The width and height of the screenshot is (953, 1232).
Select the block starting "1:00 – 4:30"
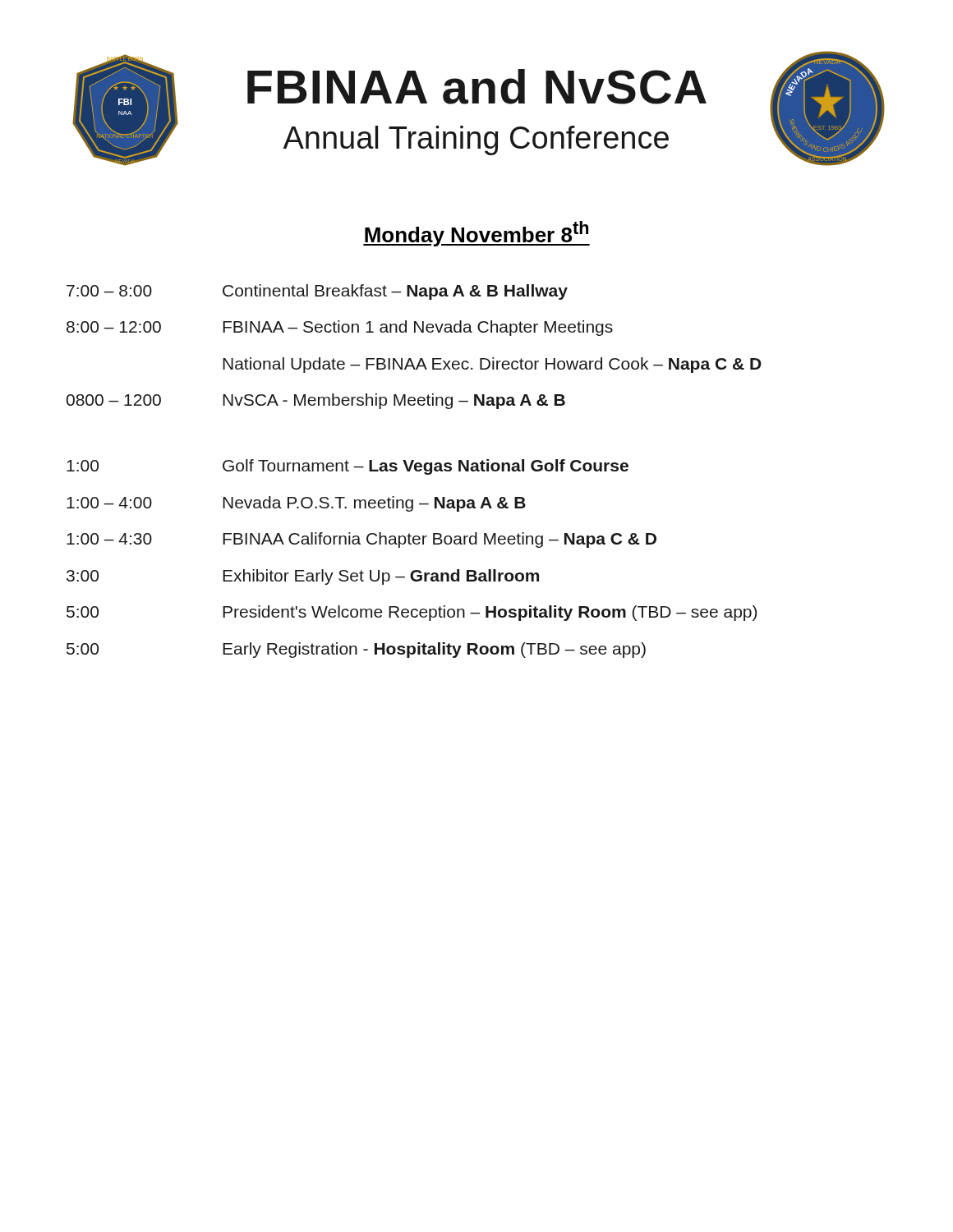tap(476, 539)
